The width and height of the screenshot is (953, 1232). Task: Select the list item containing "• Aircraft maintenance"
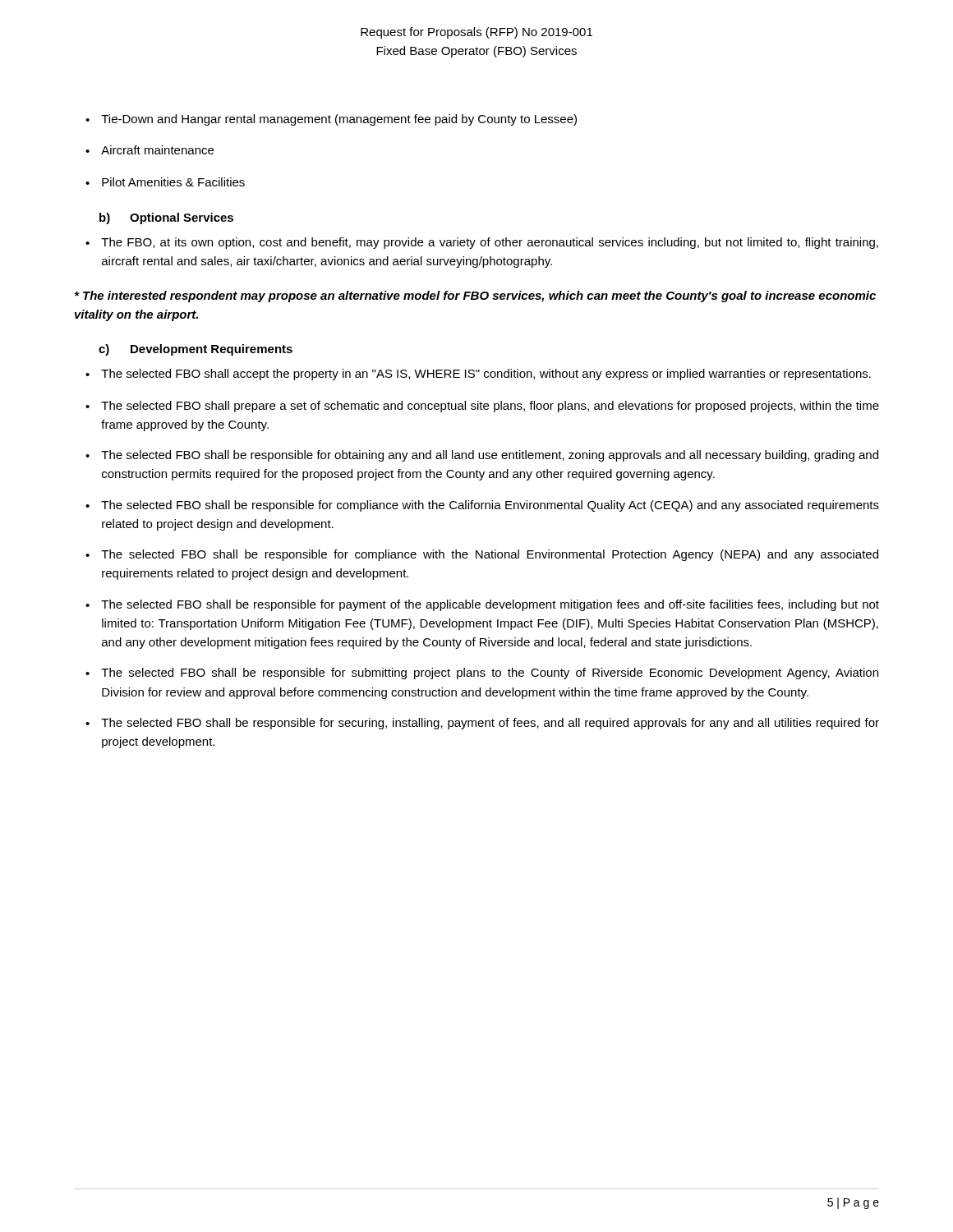[150, 150]
